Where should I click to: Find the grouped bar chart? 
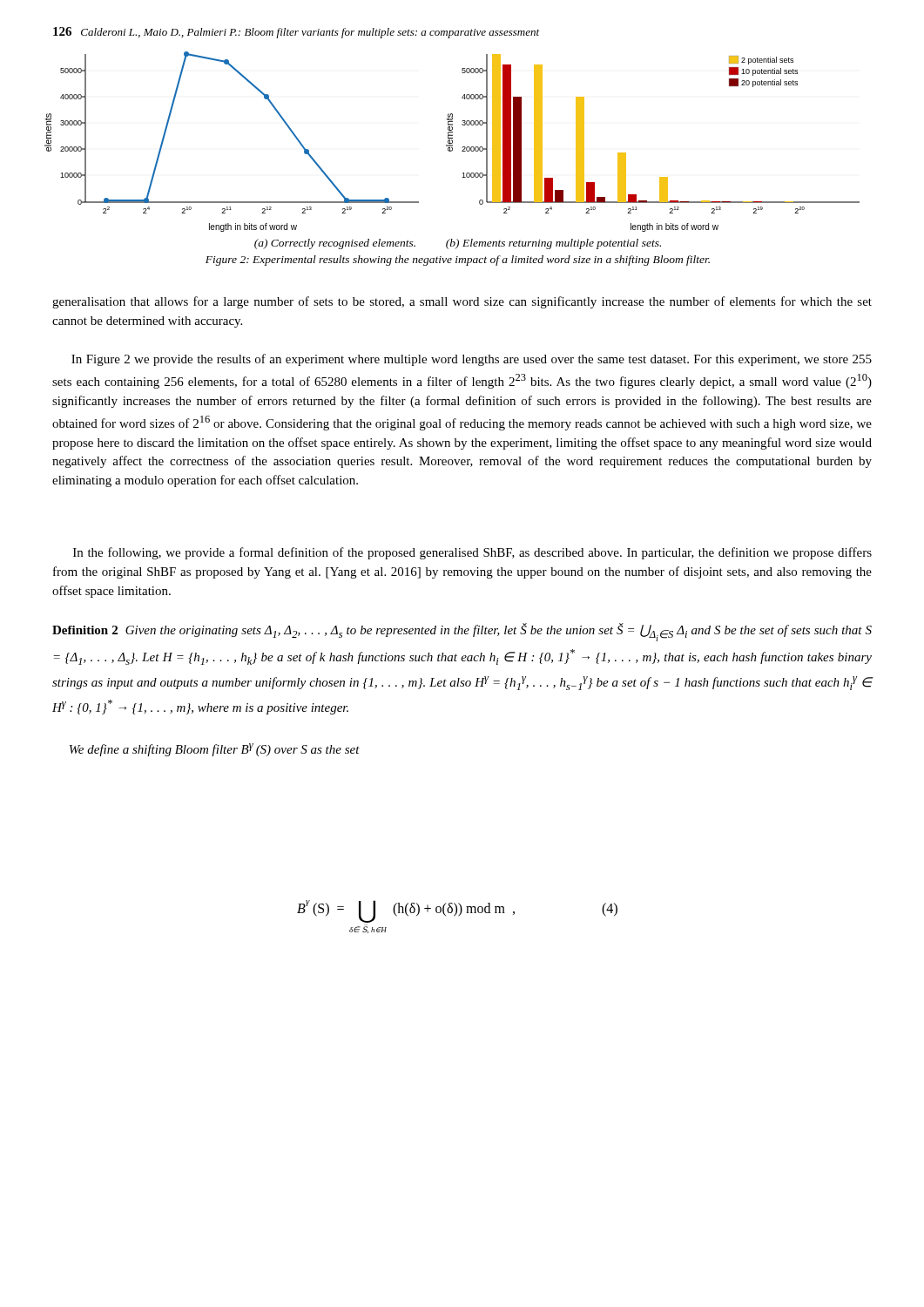659,140
